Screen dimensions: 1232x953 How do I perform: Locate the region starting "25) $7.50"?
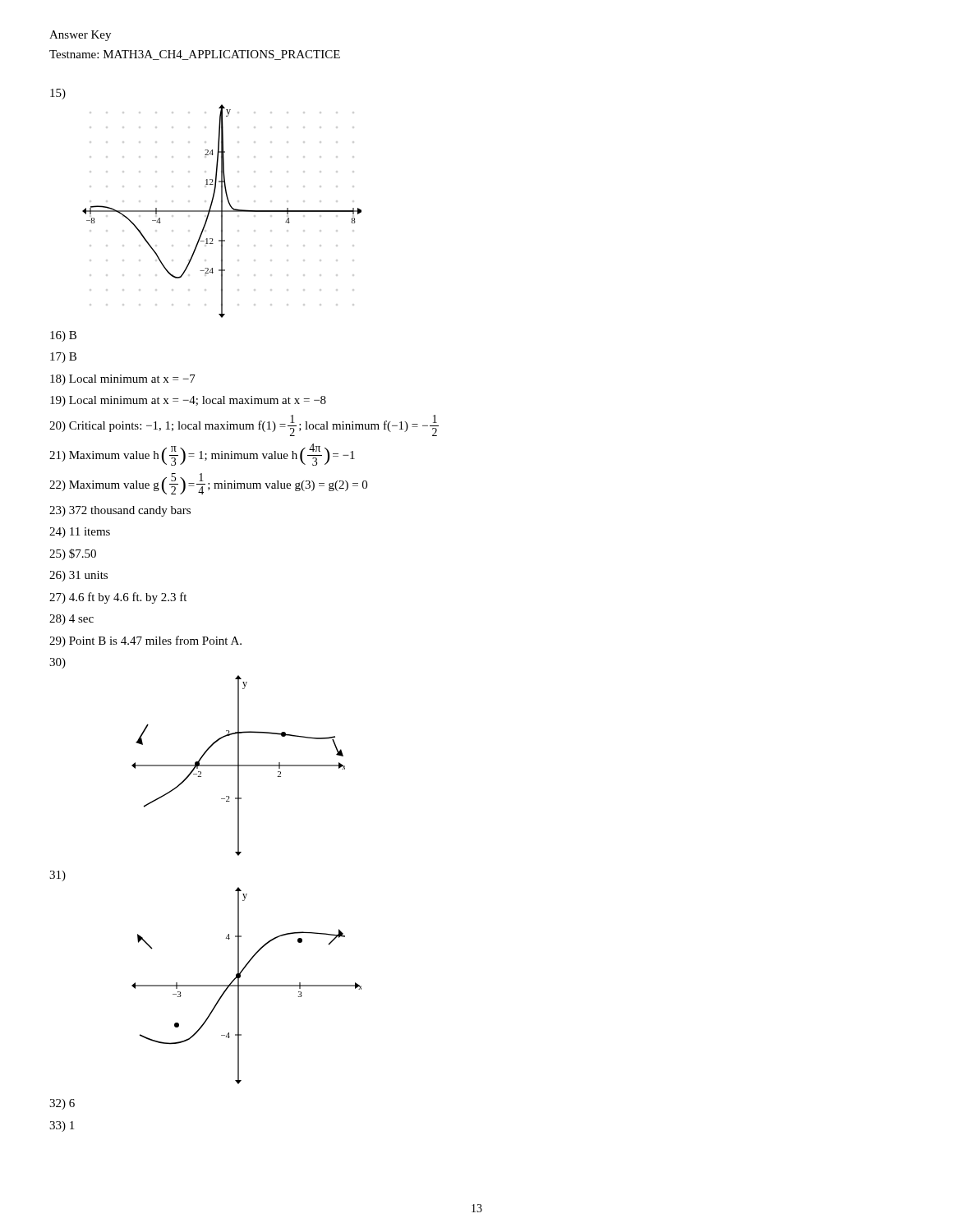click(73, 553)
